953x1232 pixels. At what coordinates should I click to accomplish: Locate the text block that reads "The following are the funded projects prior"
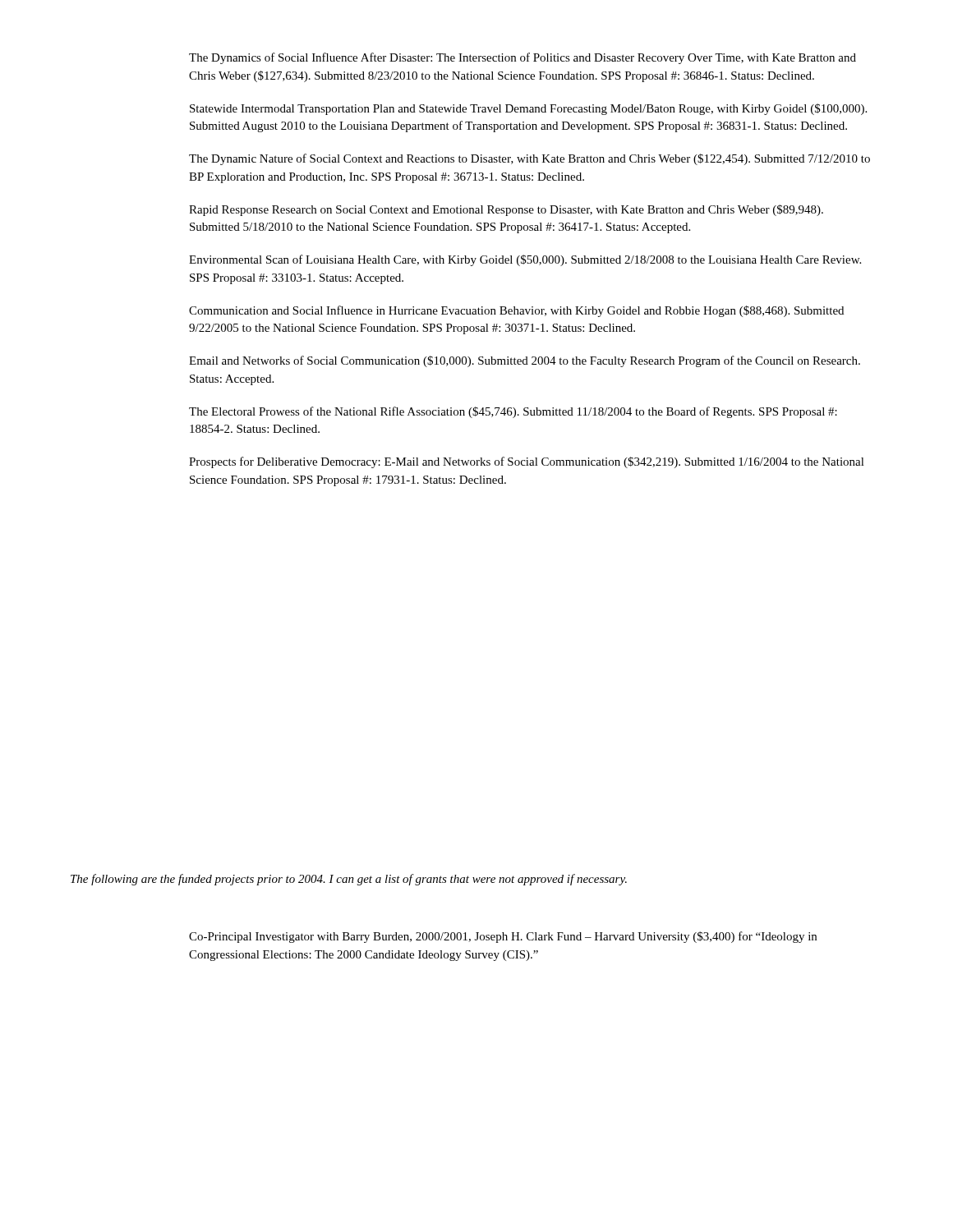tap(349, 879)
